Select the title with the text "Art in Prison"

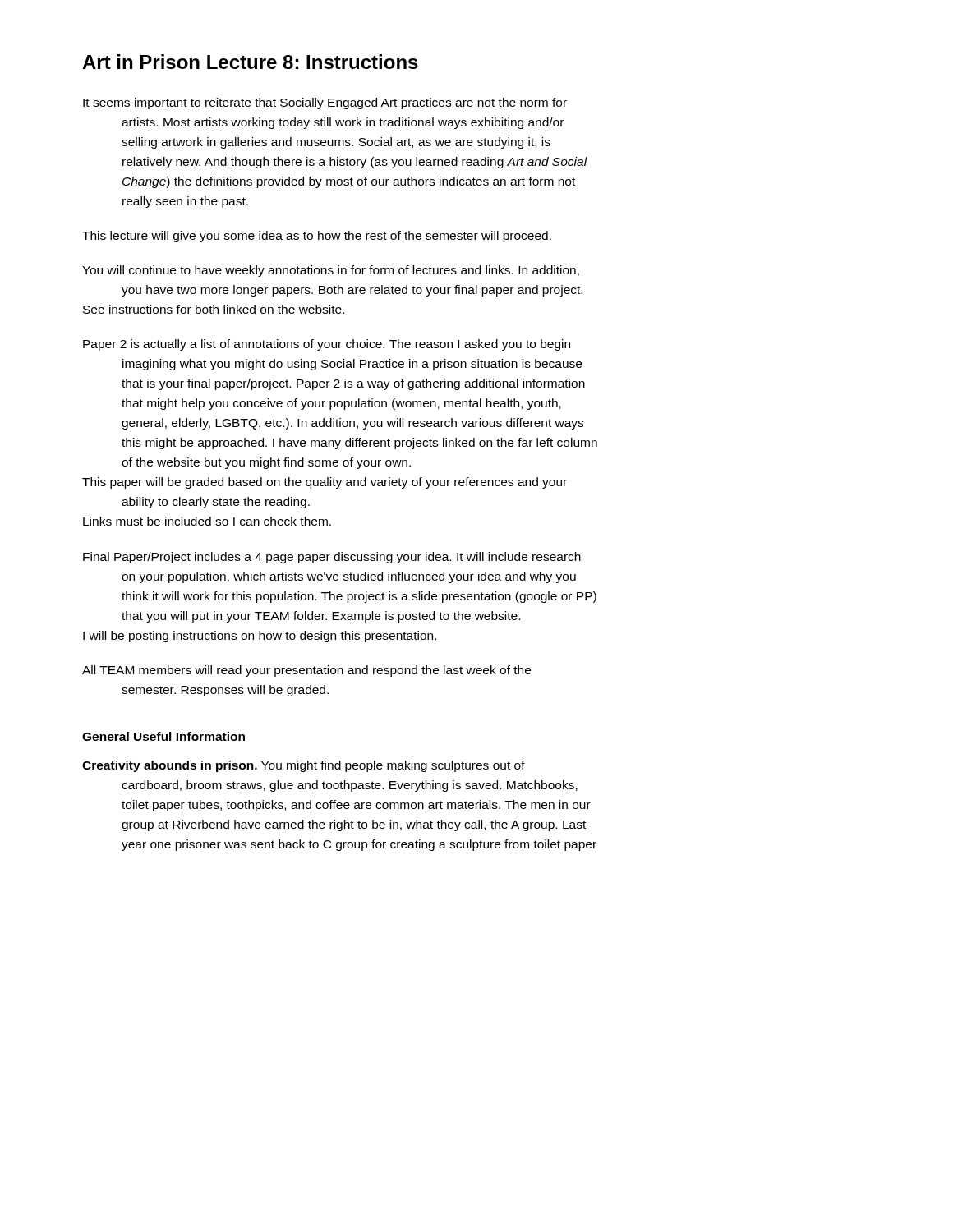[x=250, y=62]
